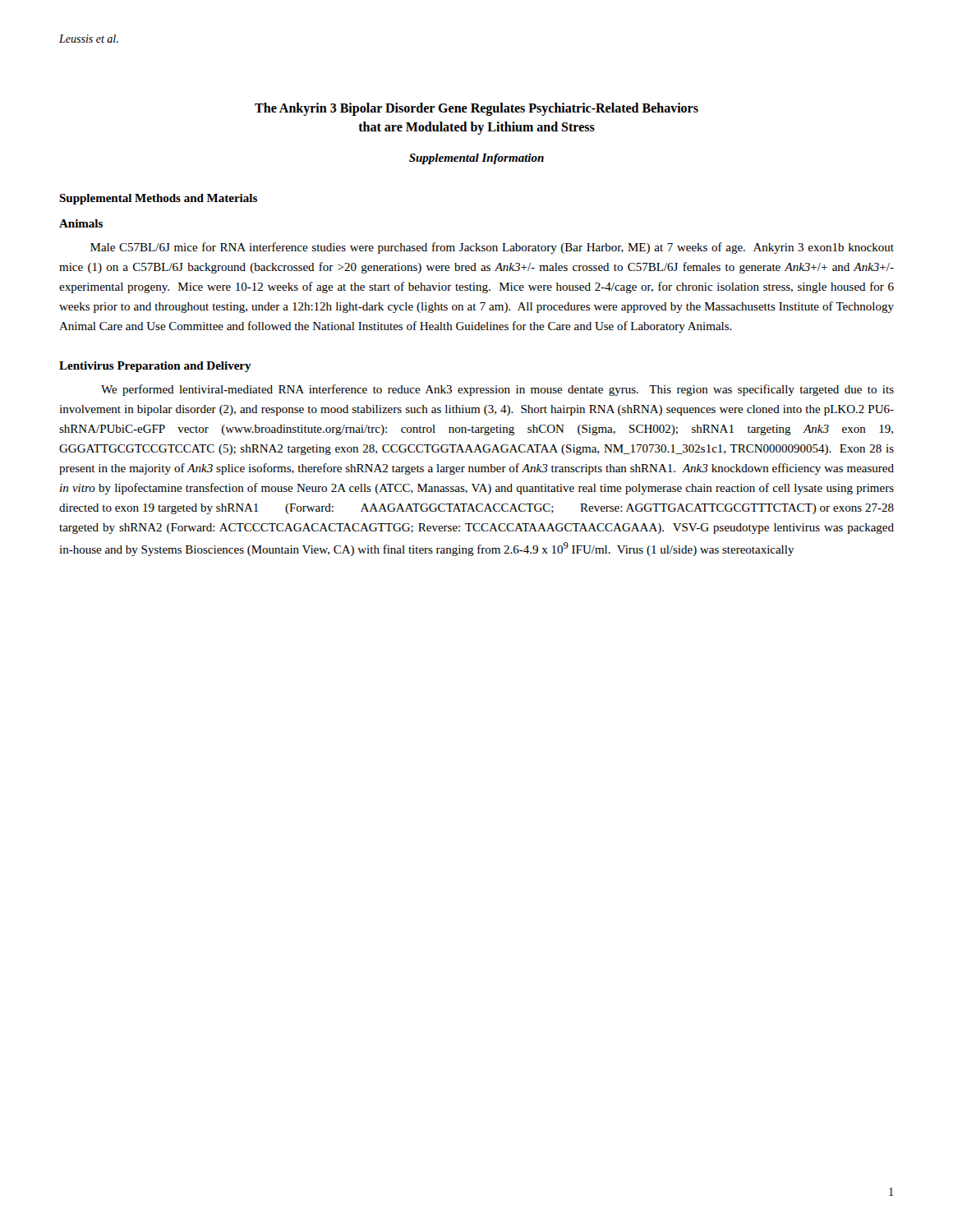Locate the section header containing "Lentivirus Preparation and"
Viewport: 953px width, 1232px height.
[x=155, y=366]
